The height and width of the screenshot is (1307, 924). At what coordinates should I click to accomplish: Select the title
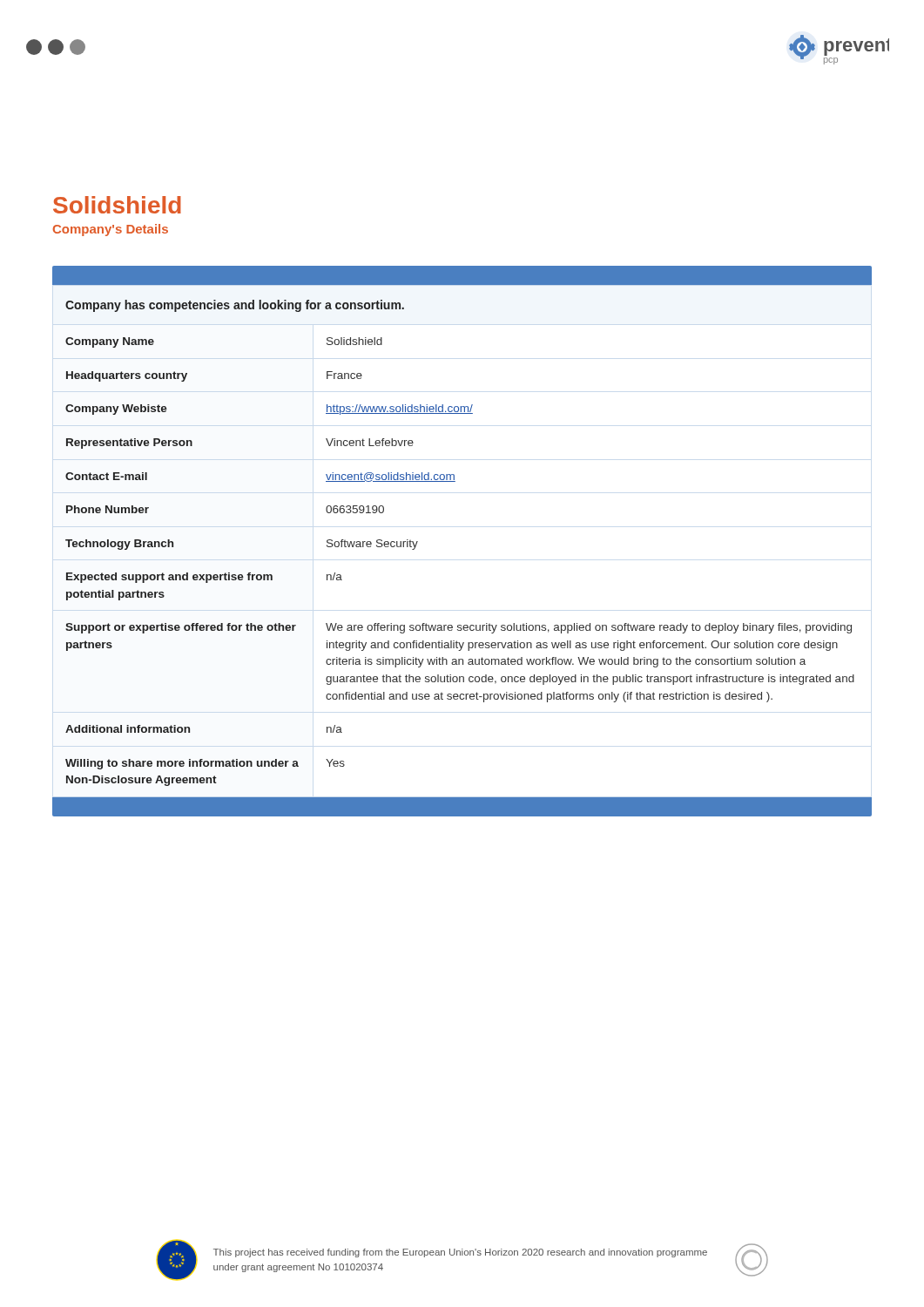tap(117, 214)
